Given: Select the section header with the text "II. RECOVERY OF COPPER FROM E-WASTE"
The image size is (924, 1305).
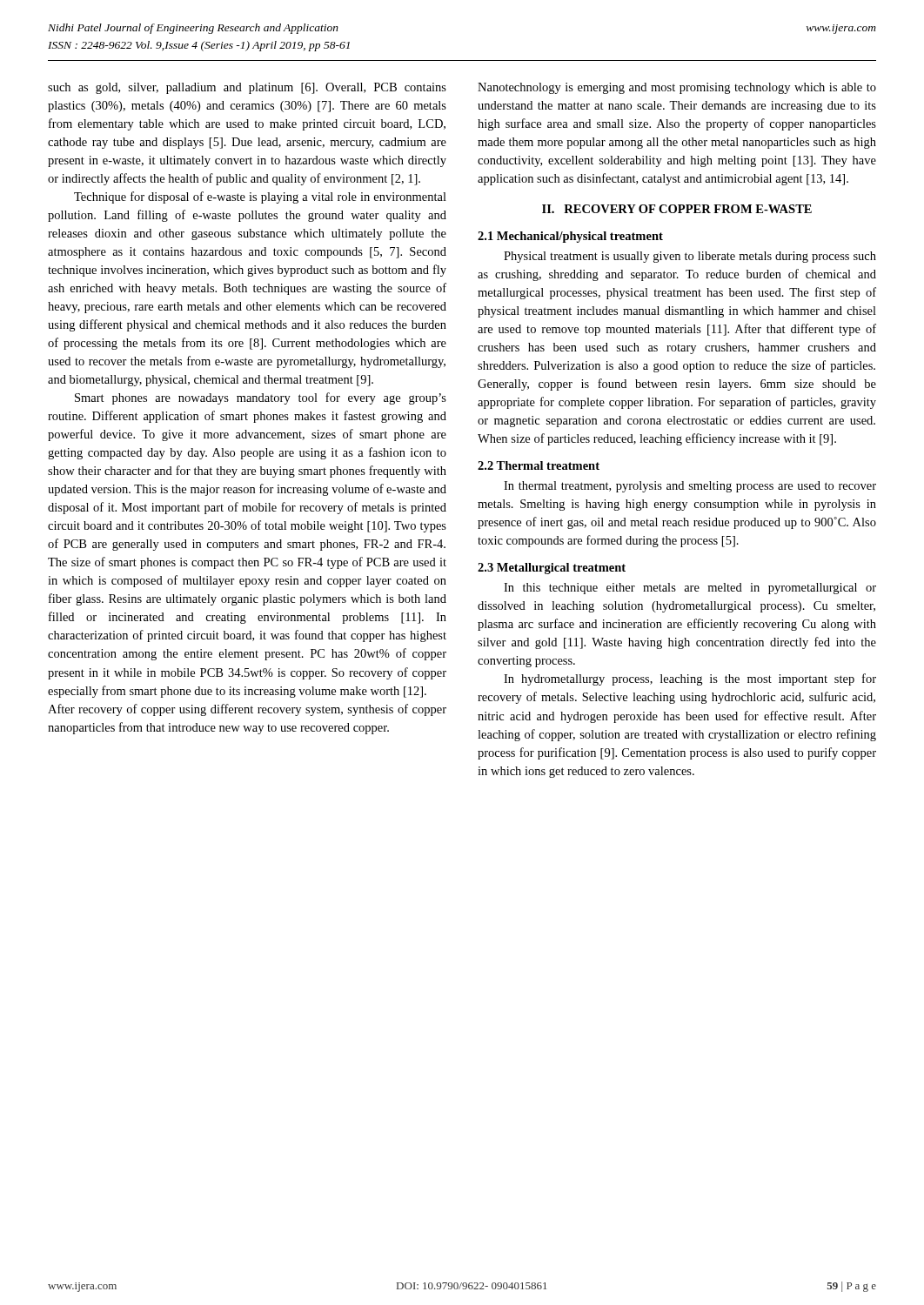Looking at the screenshot, I should coord(677,209).
